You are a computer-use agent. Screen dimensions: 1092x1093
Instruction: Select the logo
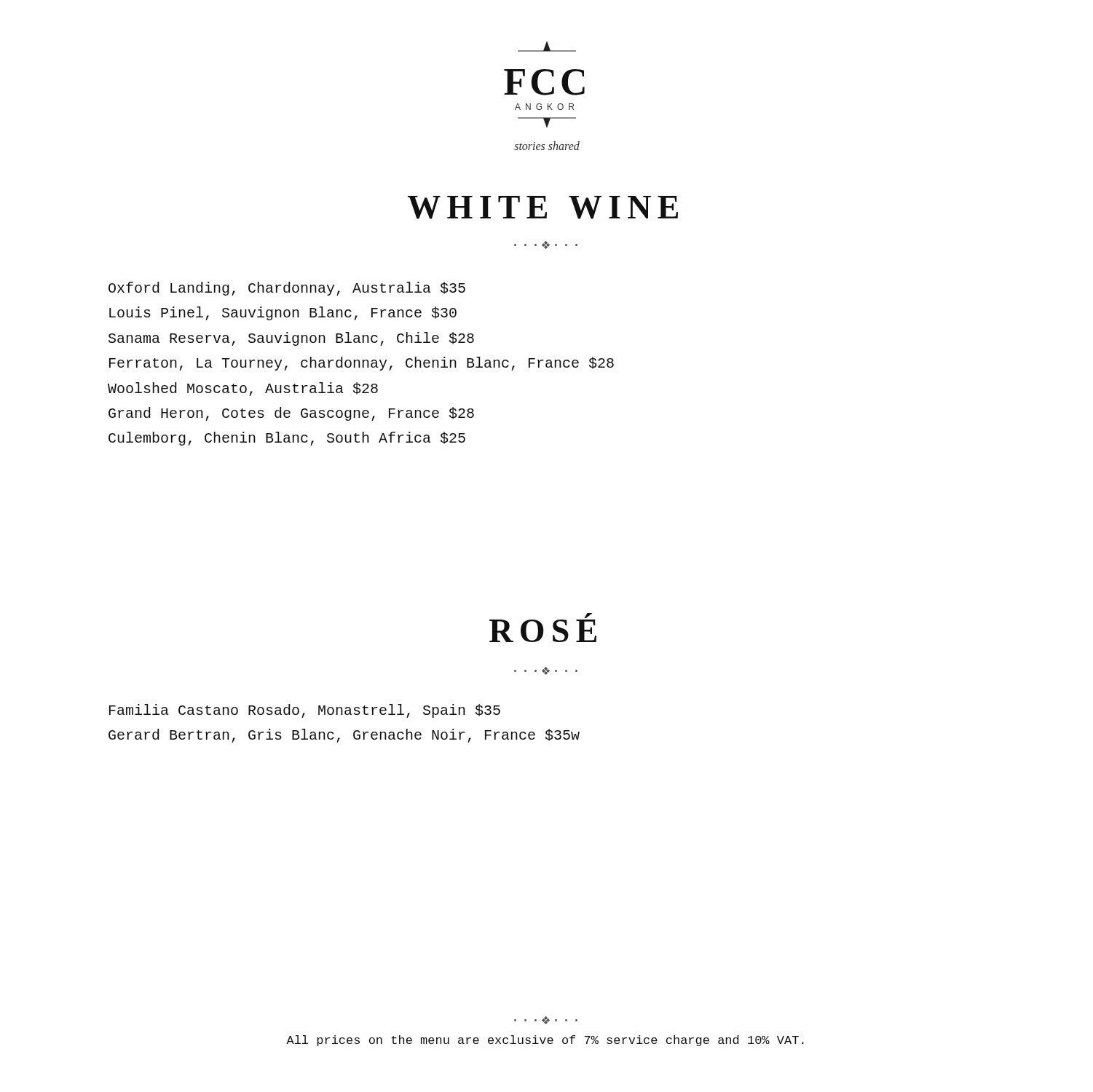click(x=546, y=100)
